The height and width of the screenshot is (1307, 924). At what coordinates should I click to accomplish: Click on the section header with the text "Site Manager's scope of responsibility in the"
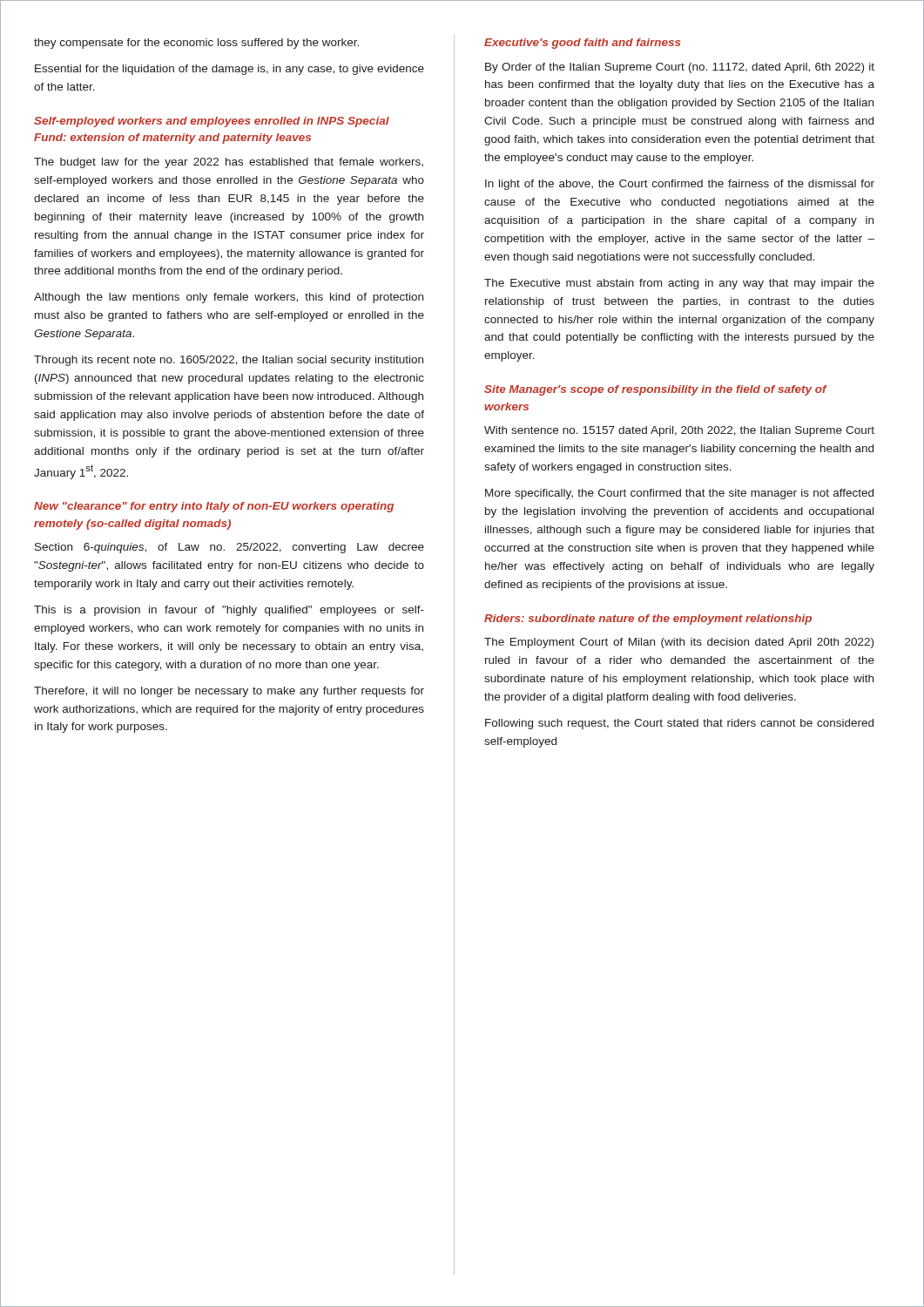coord(655,398)
